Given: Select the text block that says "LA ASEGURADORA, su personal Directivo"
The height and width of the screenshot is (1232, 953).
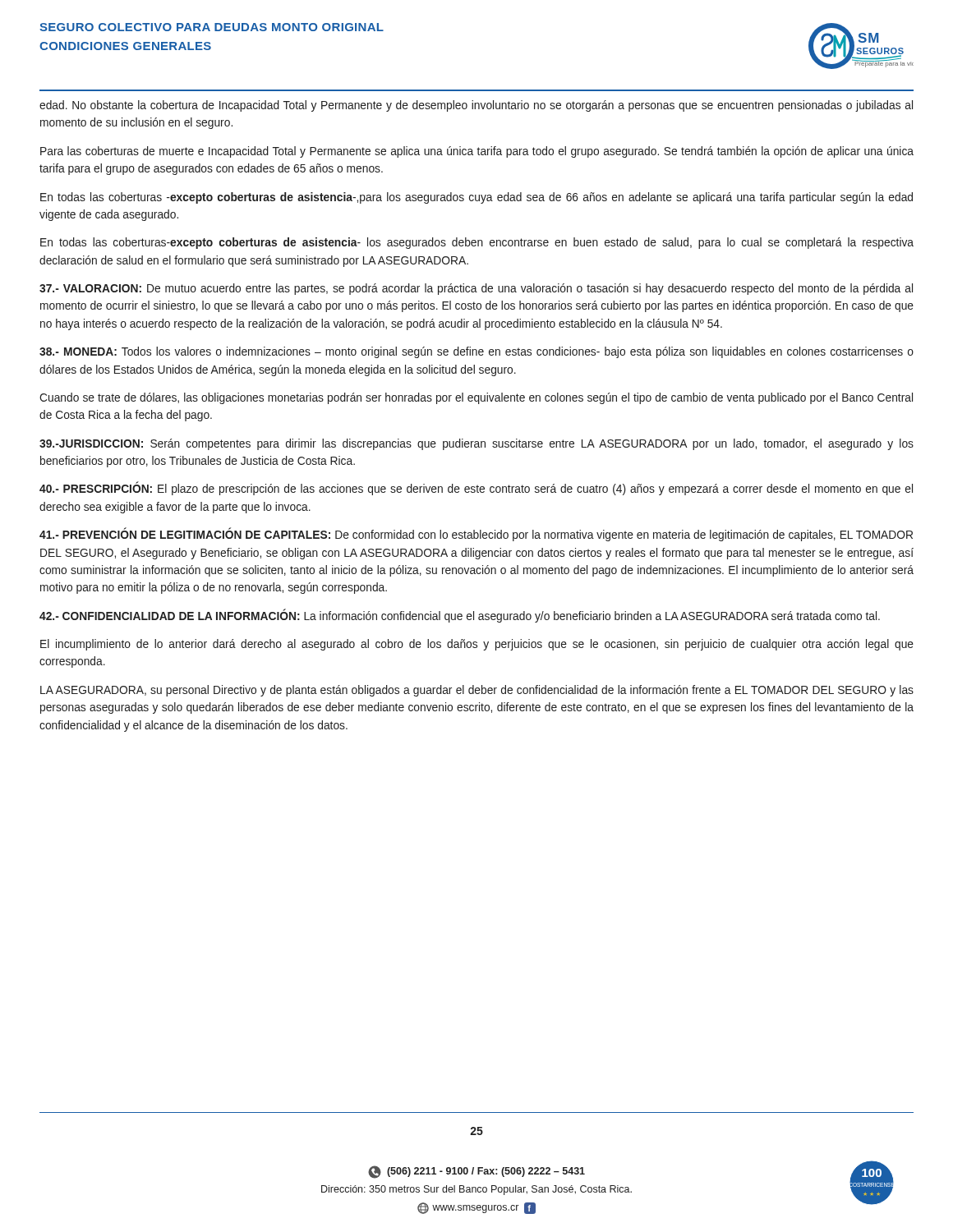Looking at the screenshot, I should pyautogui.click(x=476, y=708).
